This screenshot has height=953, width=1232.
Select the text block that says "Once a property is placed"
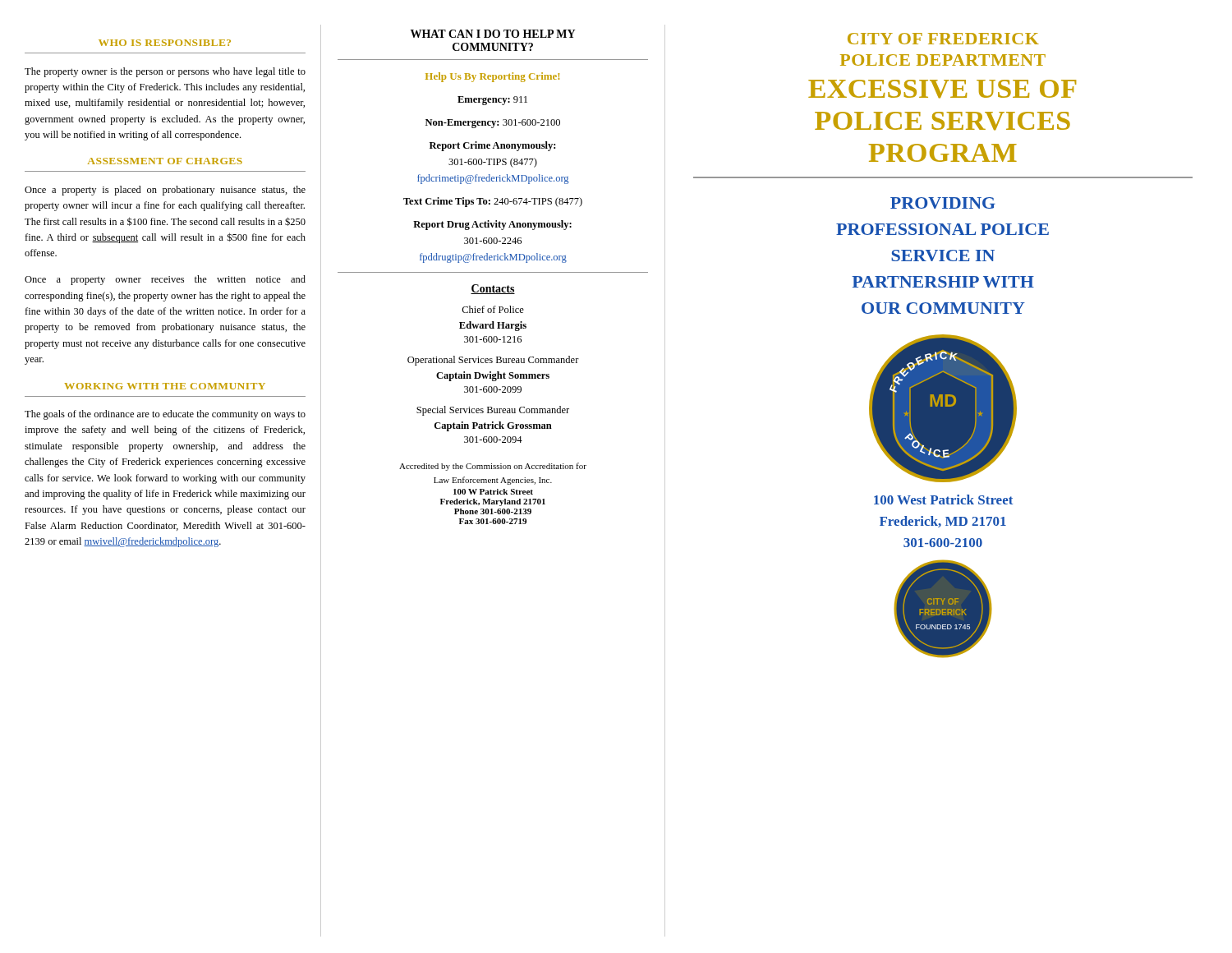tap(165, 275)
